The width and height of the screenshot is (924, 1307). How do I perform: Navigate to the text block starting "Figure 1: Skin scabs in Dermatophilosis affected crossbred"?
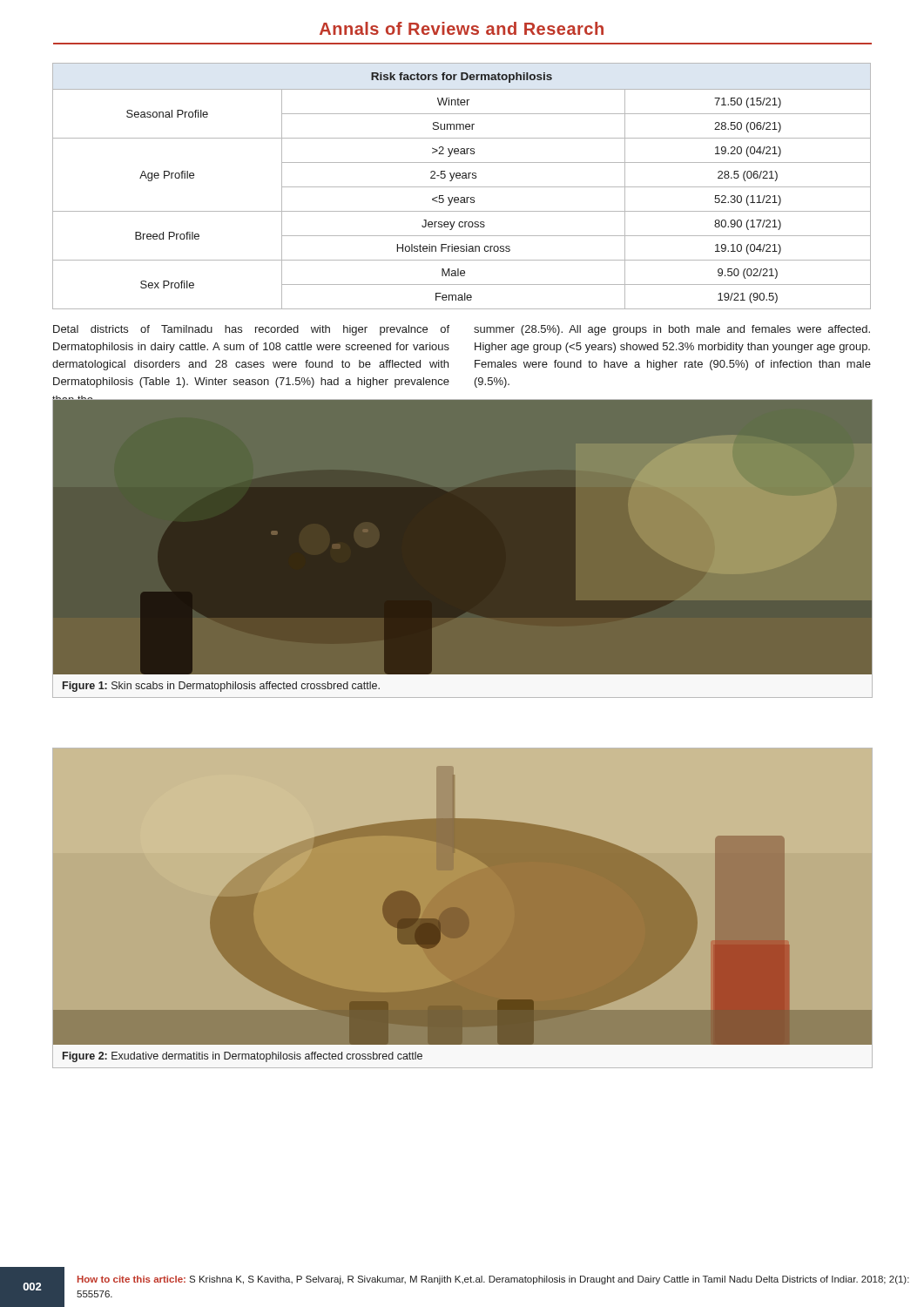click(x=221, y=686)
